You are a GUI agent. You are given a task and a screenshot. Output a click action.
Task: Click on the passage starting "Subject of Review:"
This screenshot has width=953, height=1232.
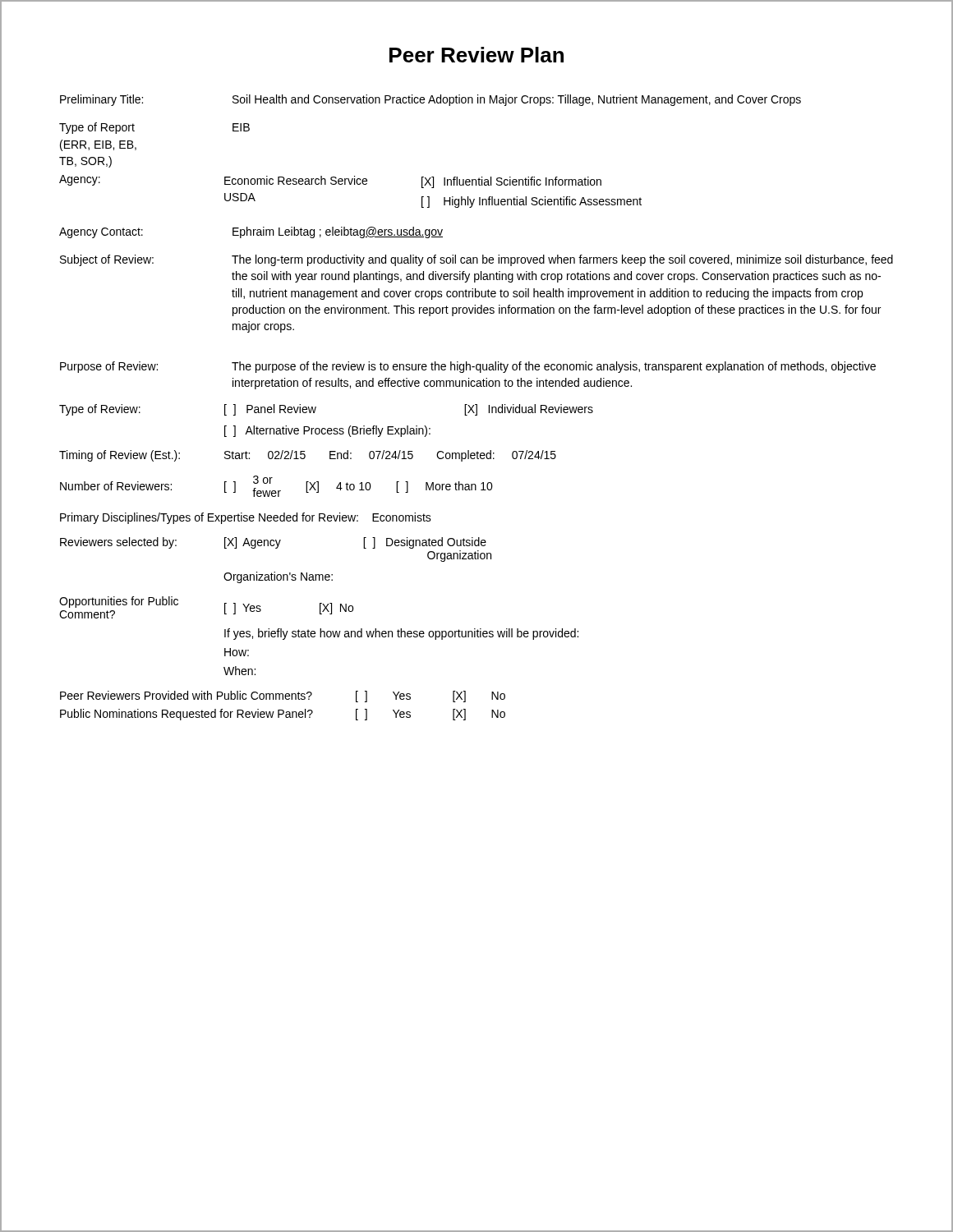(476, 293)
